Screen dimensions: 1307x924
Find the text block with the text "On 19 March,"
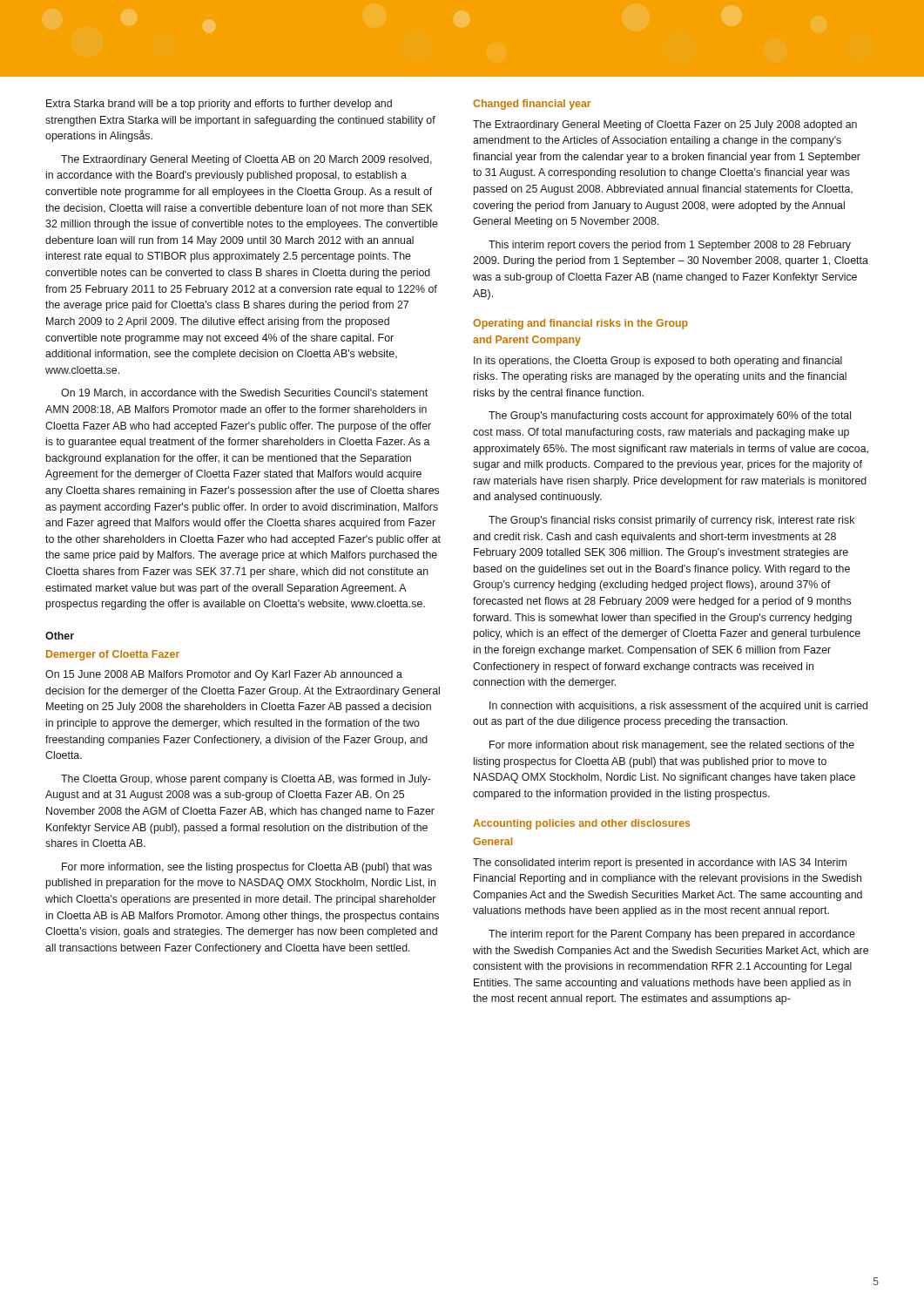pyautogui.click(x=243, y=499)
